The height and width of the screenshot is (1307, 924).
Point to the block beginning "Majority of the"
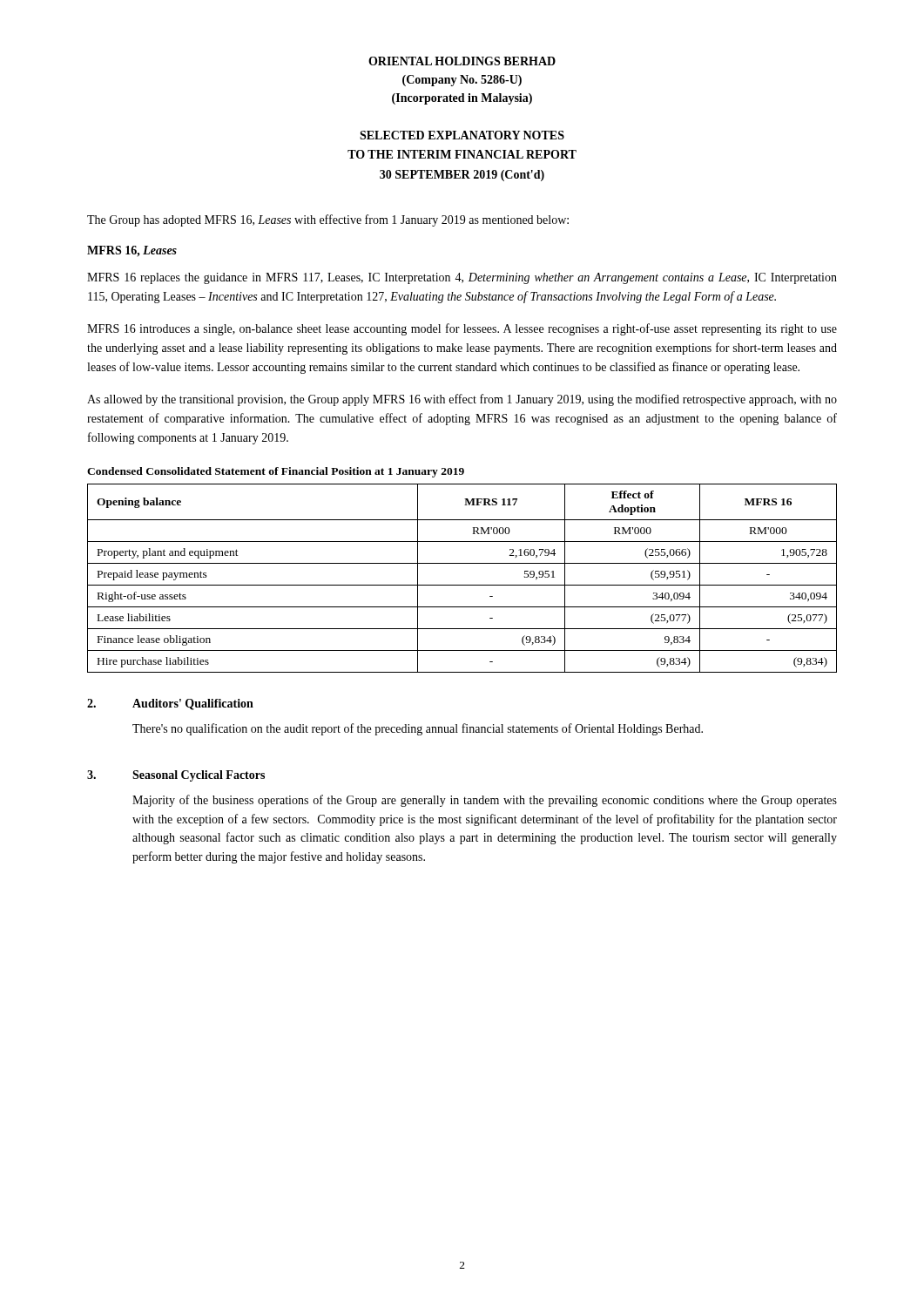coord(485,829)
